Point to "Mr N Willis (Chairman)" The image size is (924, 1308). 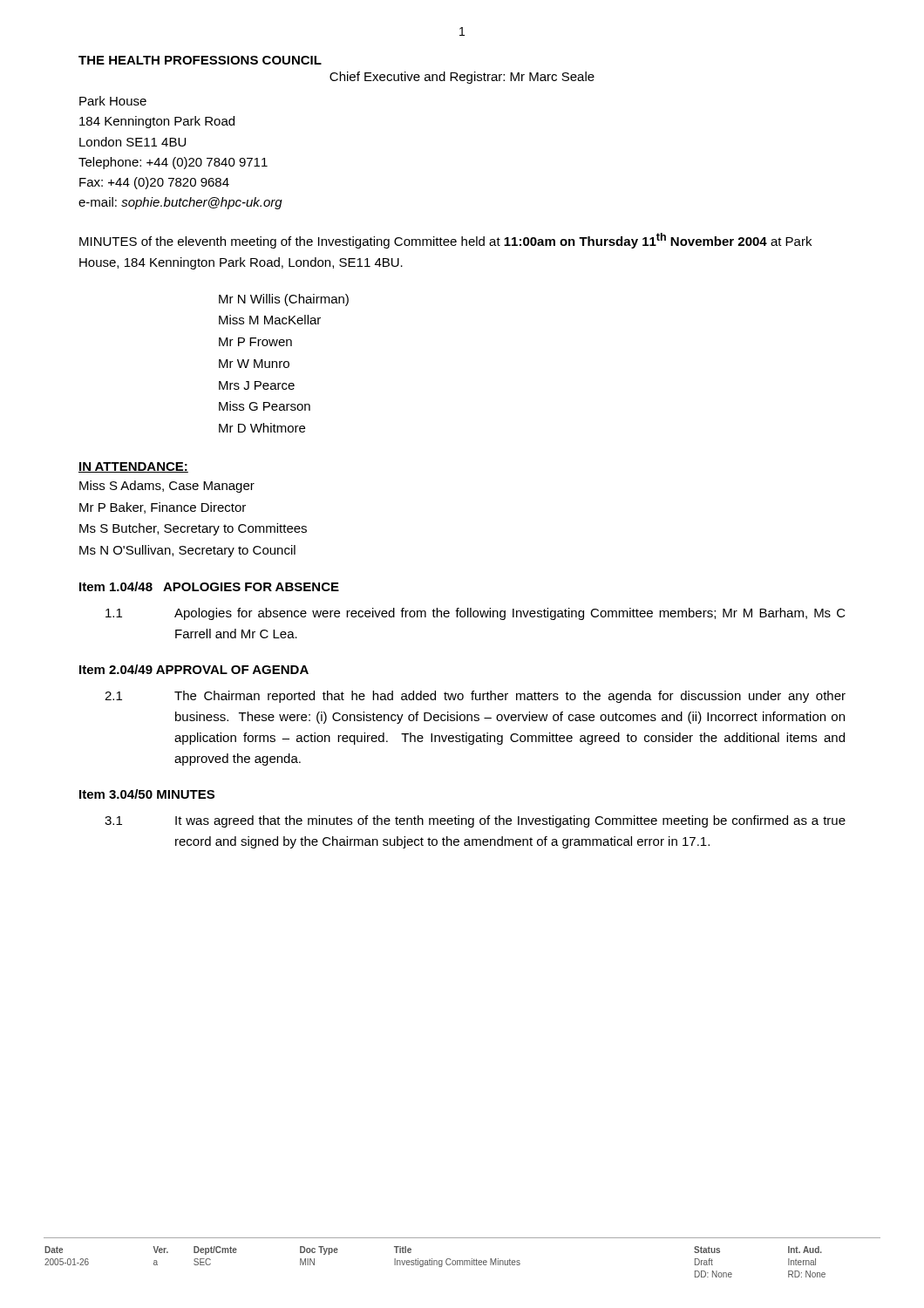pos(284,298)
